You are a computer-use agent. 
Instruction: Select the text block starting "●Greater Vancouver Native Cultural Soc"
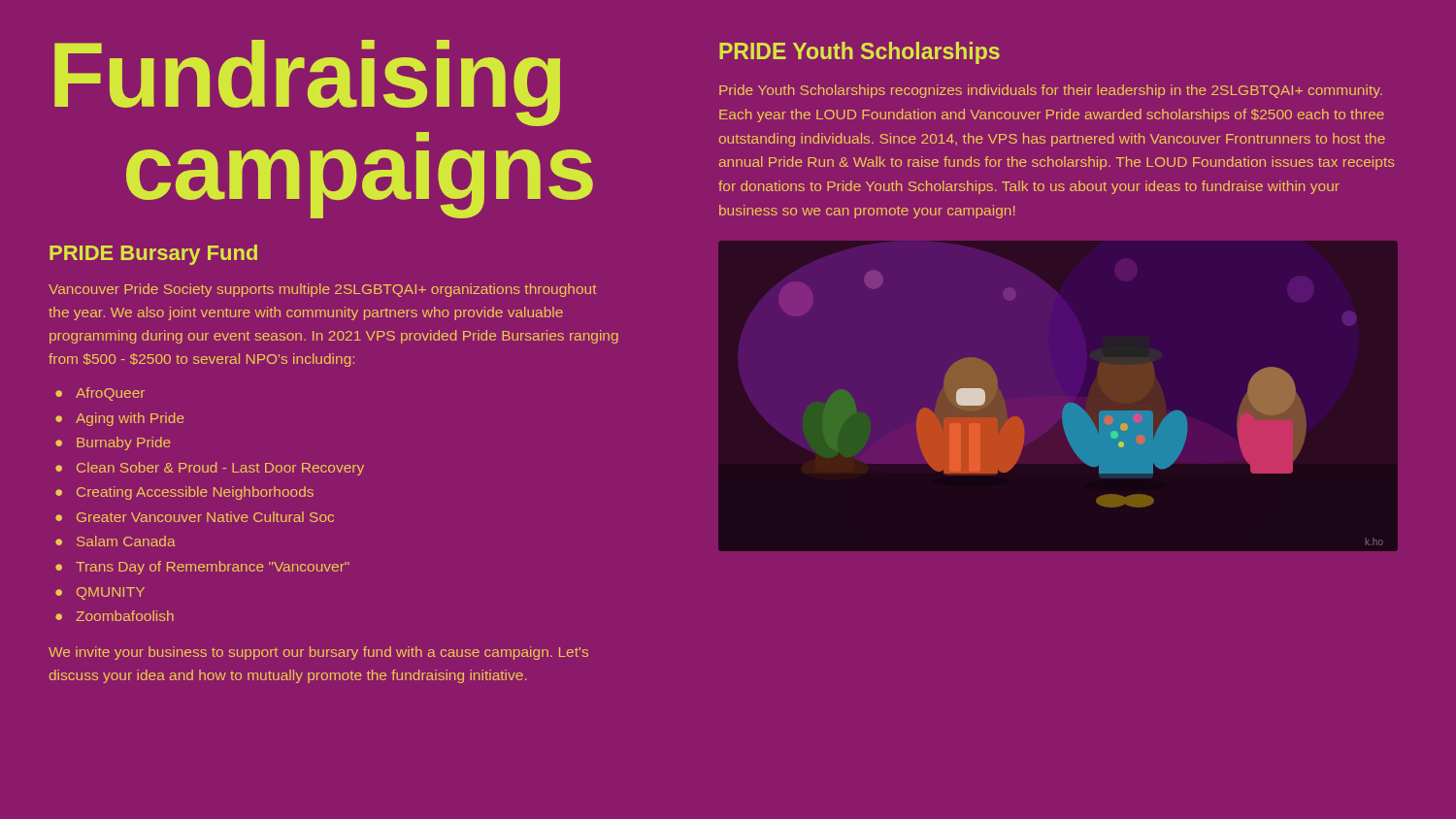coord(195,517)
